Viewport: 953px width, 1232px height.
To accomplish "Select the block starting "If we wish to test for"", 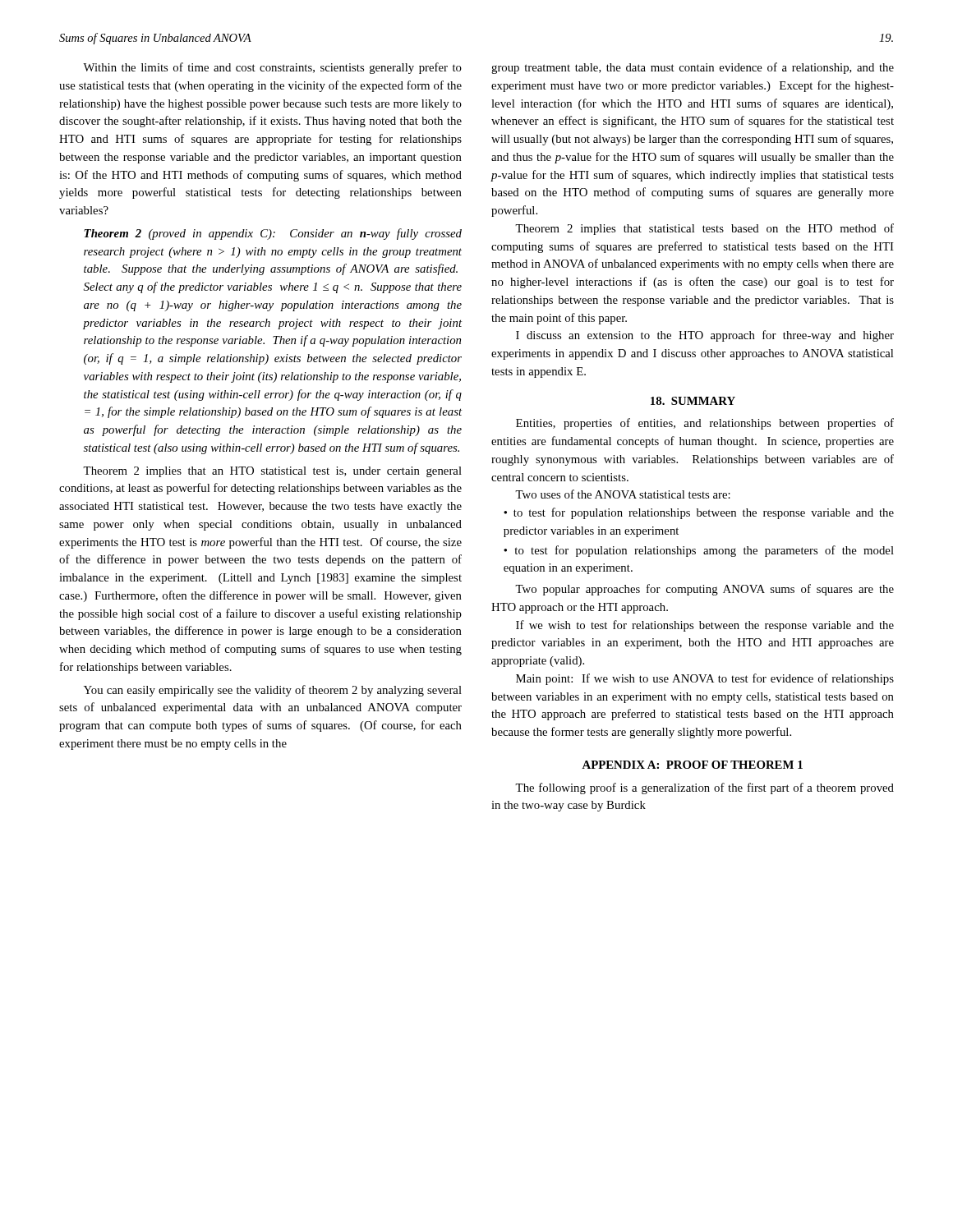I will coord(693,643).
